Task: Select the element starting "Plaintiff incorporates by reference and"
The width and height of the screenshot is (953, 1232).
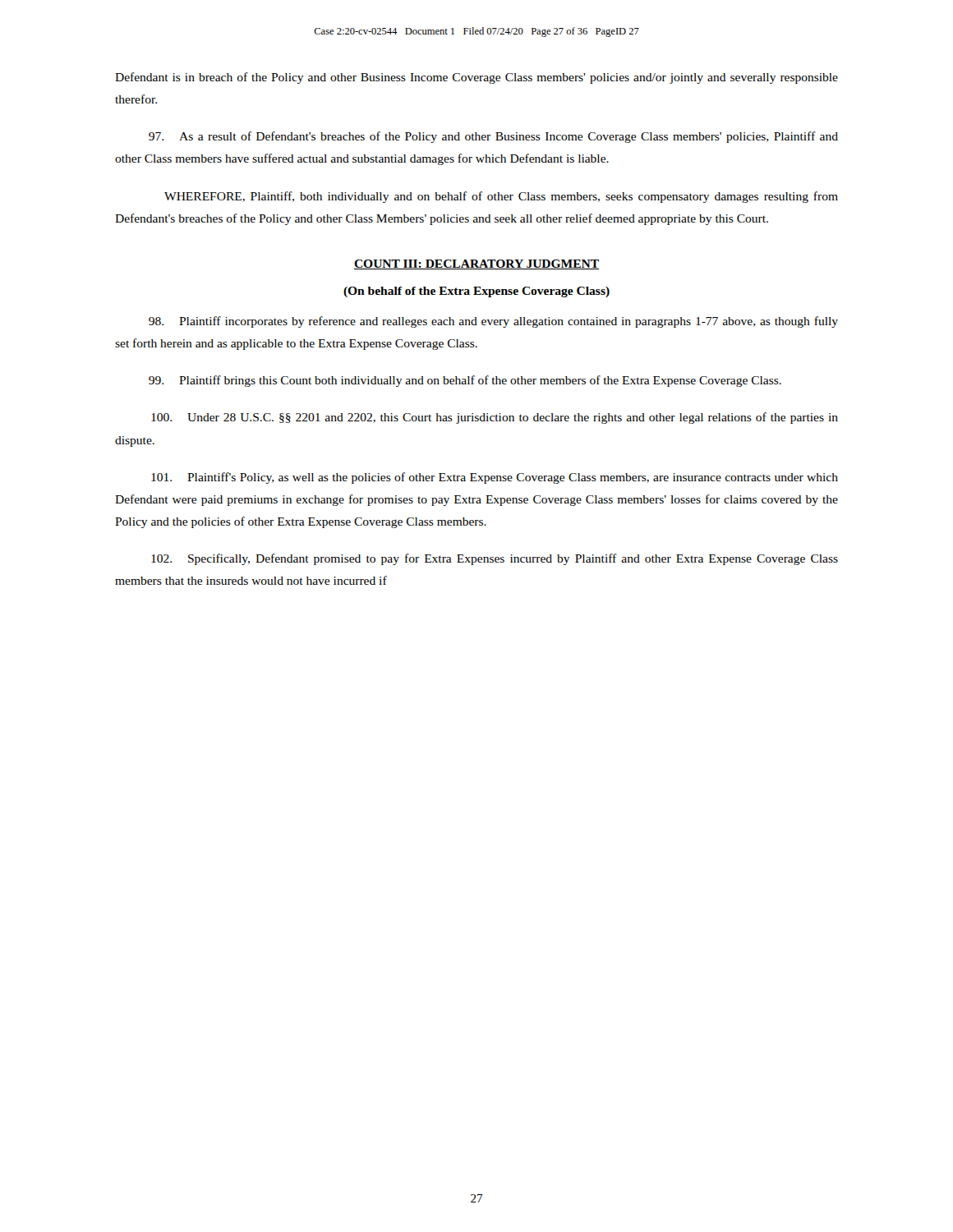Action: (476, 330)
